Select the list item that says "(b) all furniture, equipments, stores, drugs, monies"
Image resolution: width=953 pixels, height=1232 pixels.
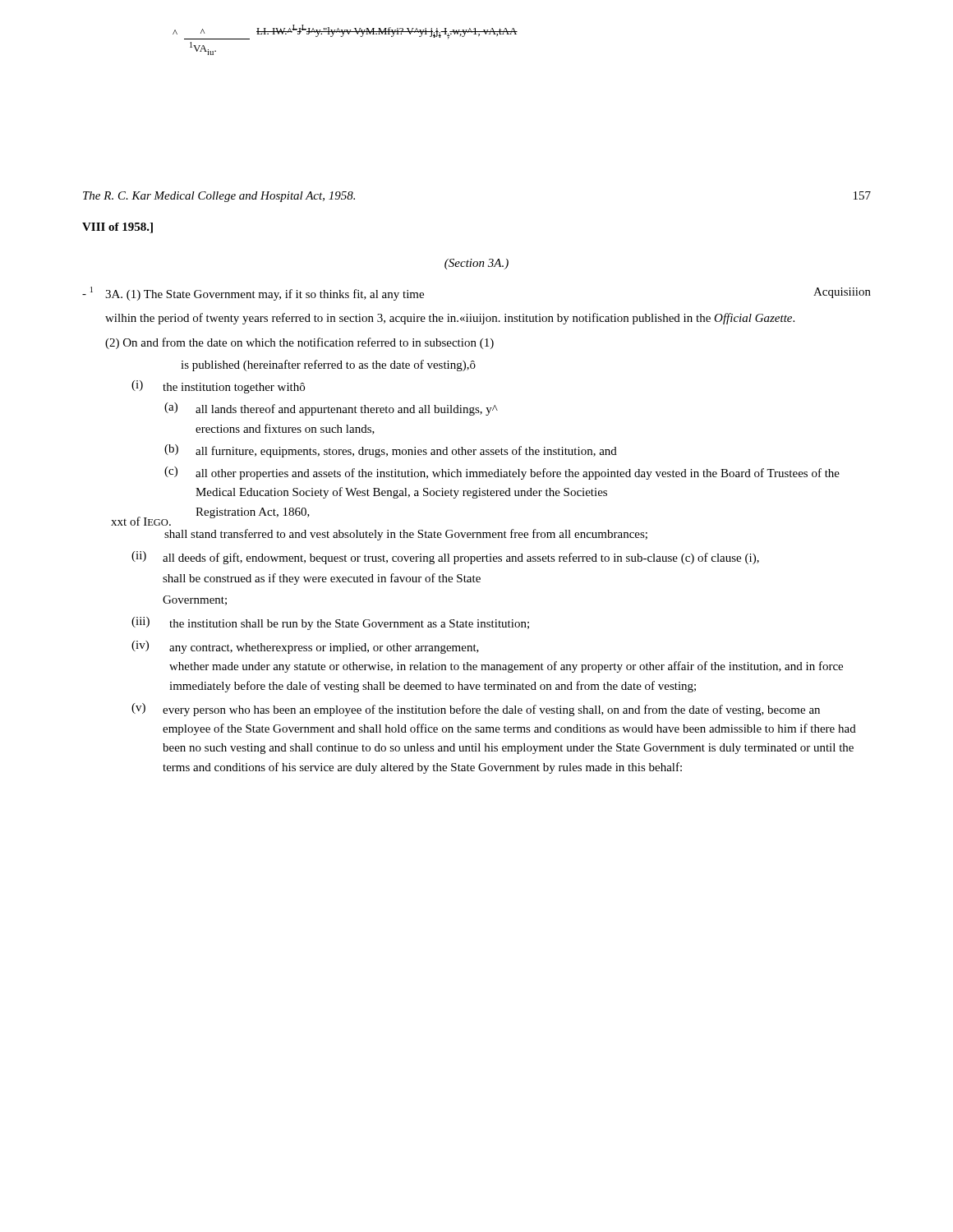518,451
